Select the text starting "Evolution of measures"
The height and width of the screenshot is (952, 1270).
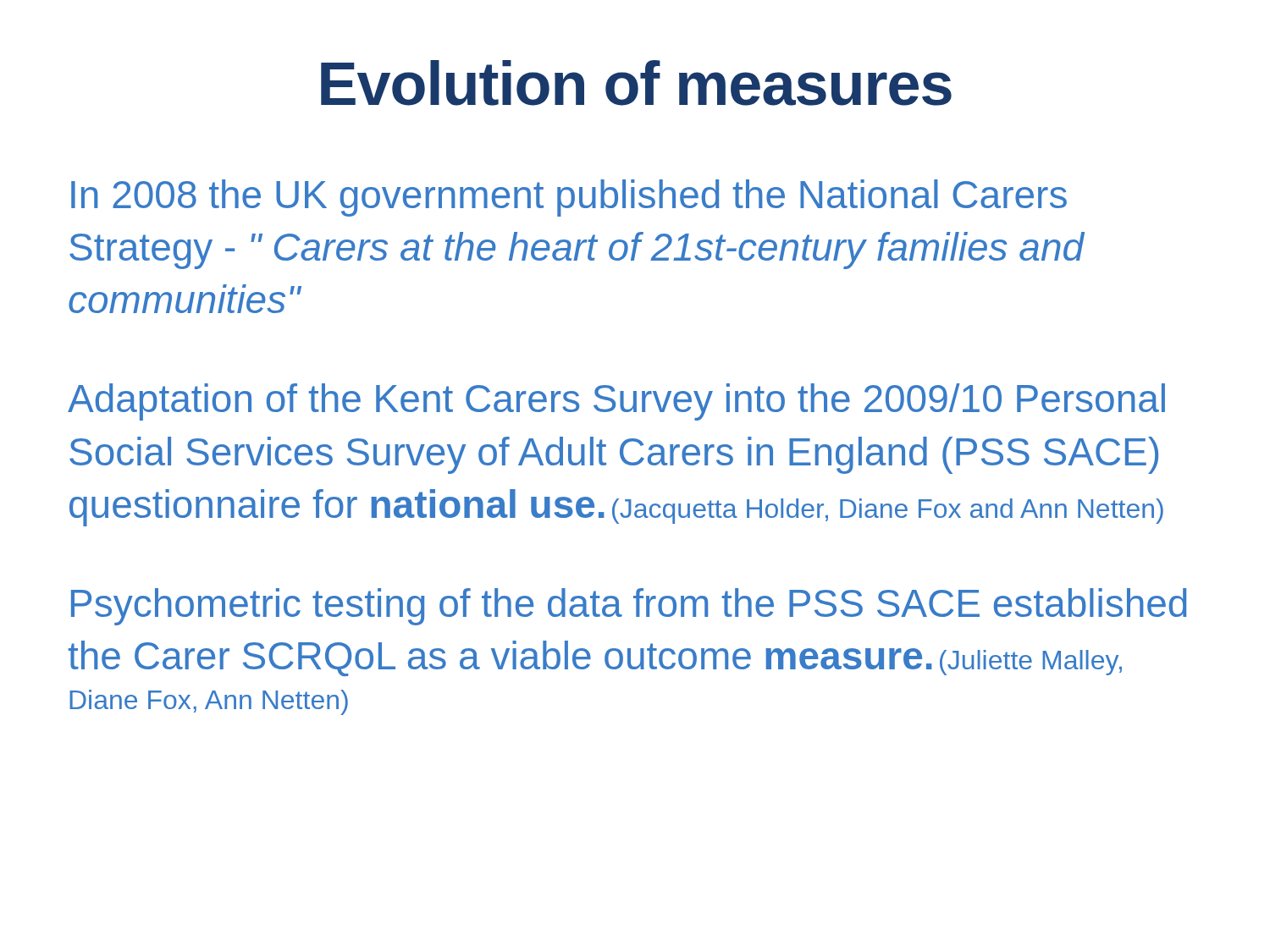(x=635, y=84)
